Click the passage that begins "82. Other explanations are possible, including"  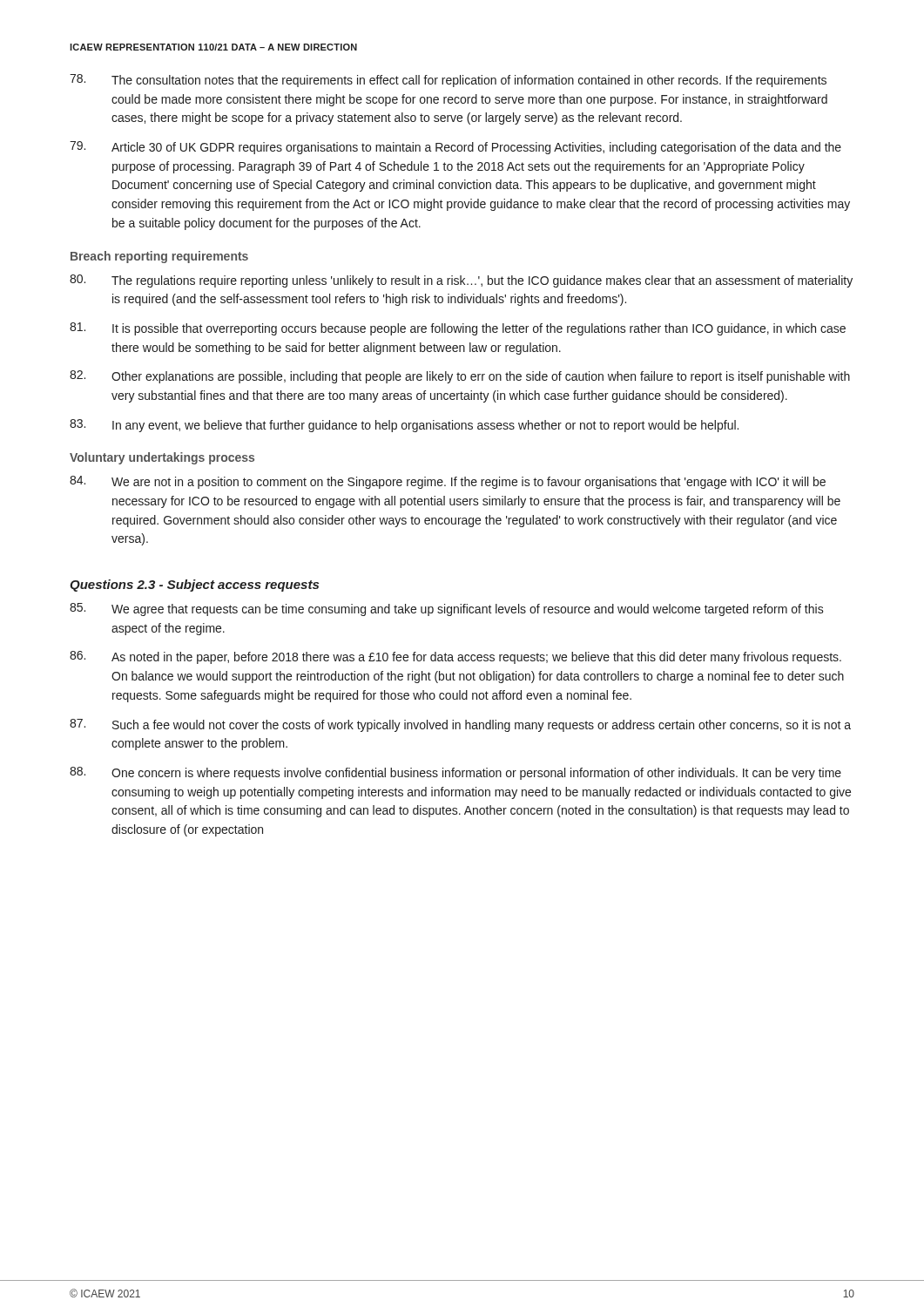click(x=462, y=387)
